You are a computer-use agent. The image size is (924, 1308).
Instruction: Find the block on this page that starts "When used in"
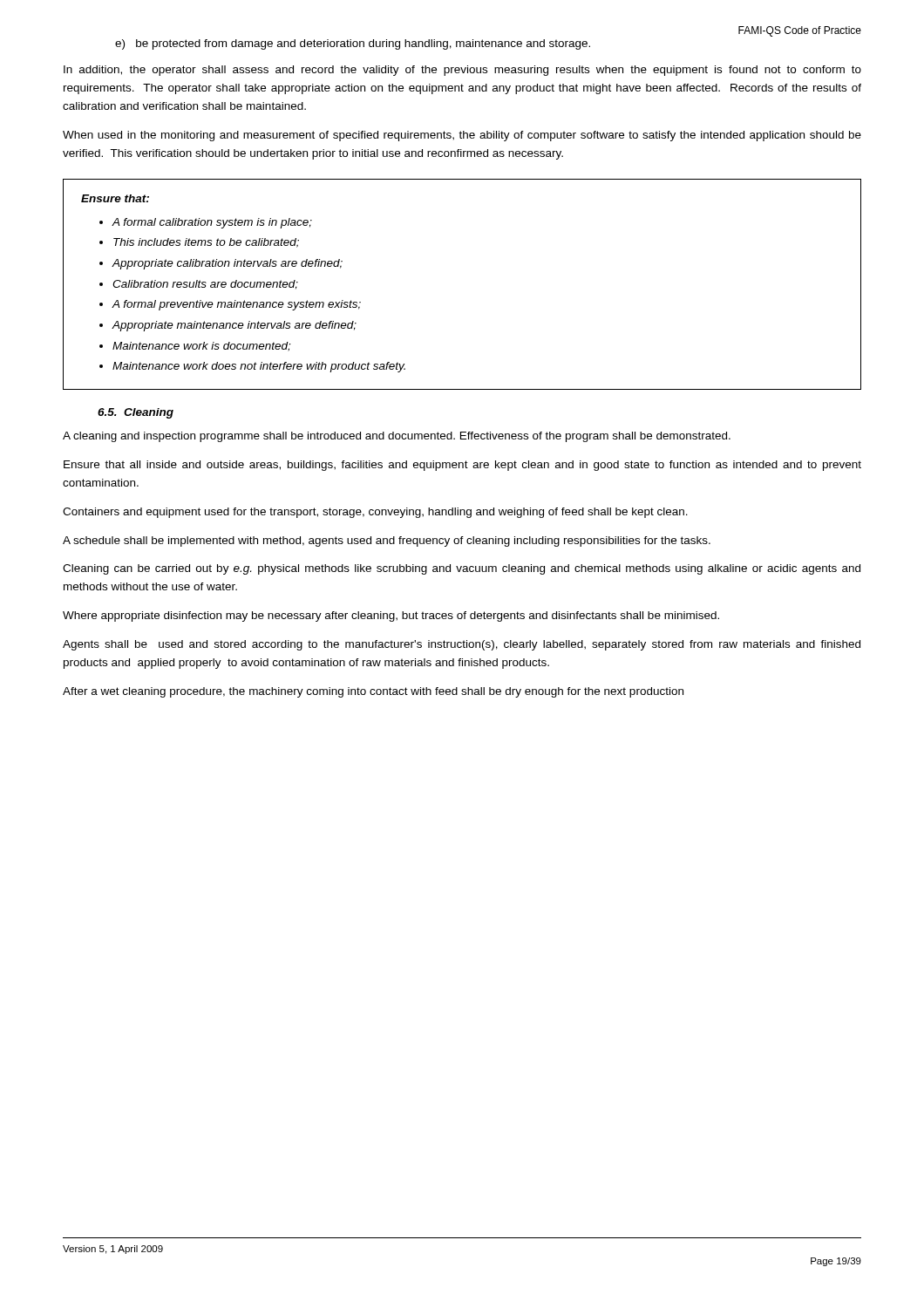462,144
